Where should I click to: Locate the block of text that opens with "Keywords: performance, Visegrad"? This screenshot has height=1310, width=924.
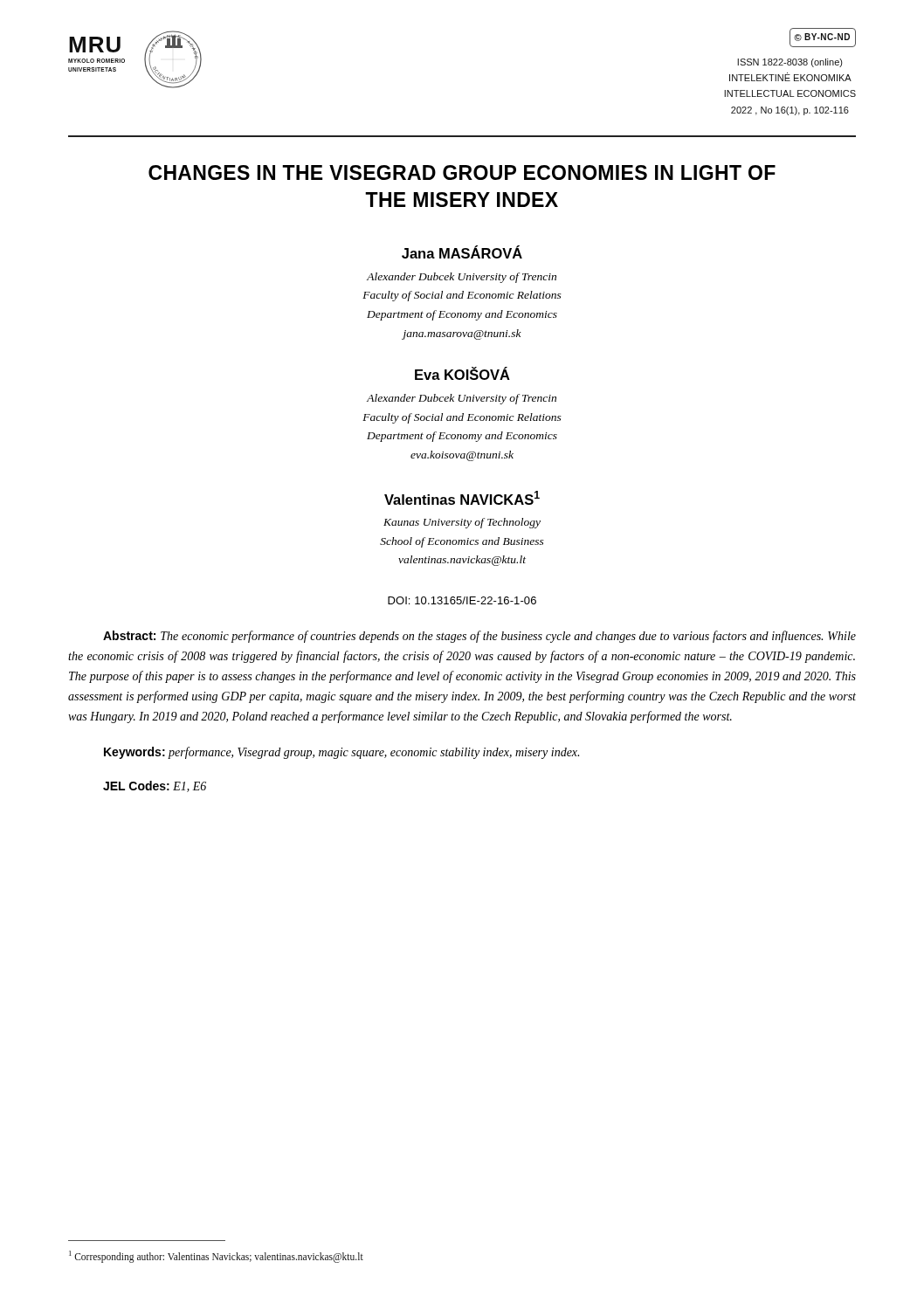tap(342, 752)
